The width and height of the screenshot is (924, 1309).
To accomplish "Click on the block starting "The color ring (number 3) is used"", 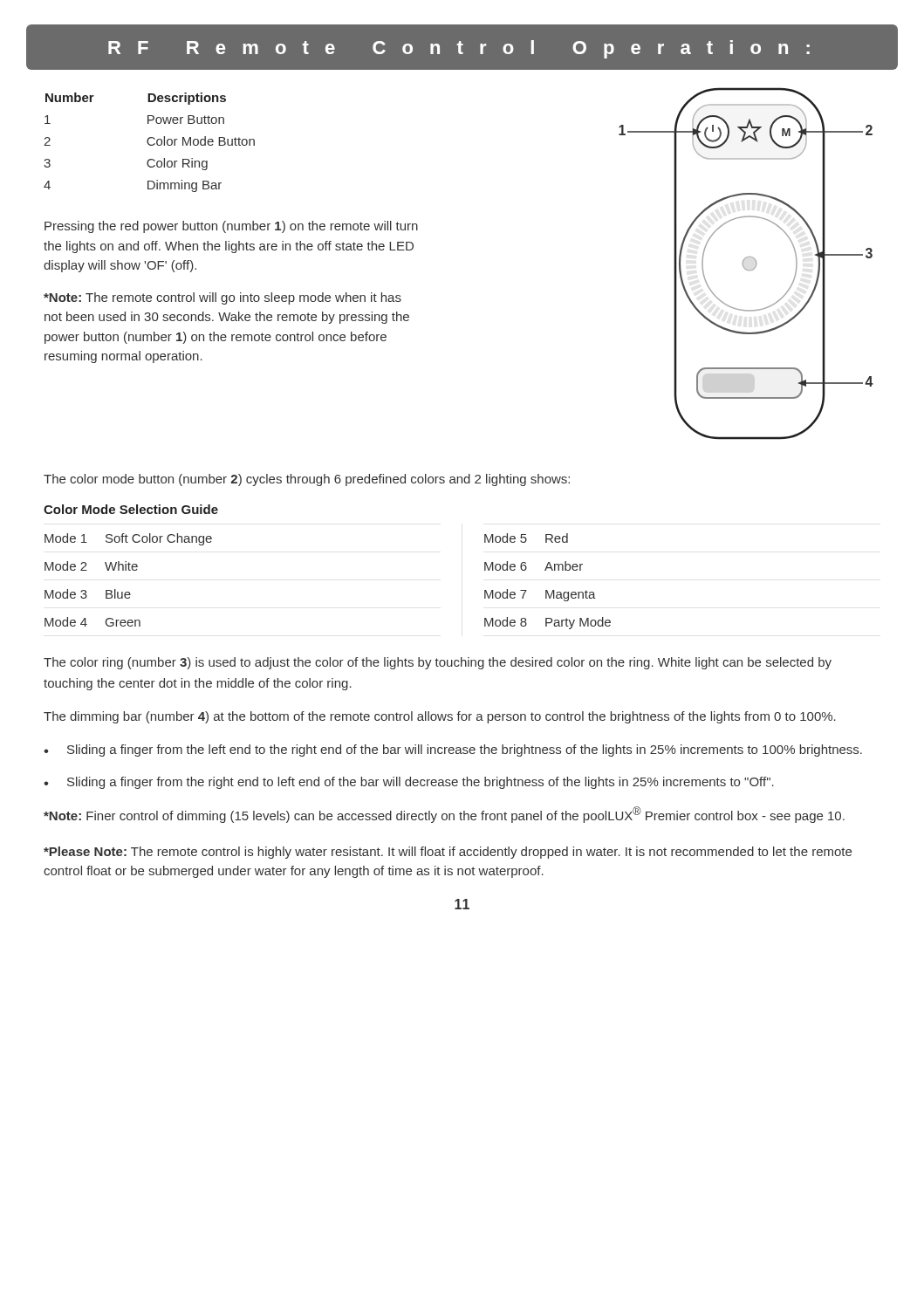I will (438, 672).
